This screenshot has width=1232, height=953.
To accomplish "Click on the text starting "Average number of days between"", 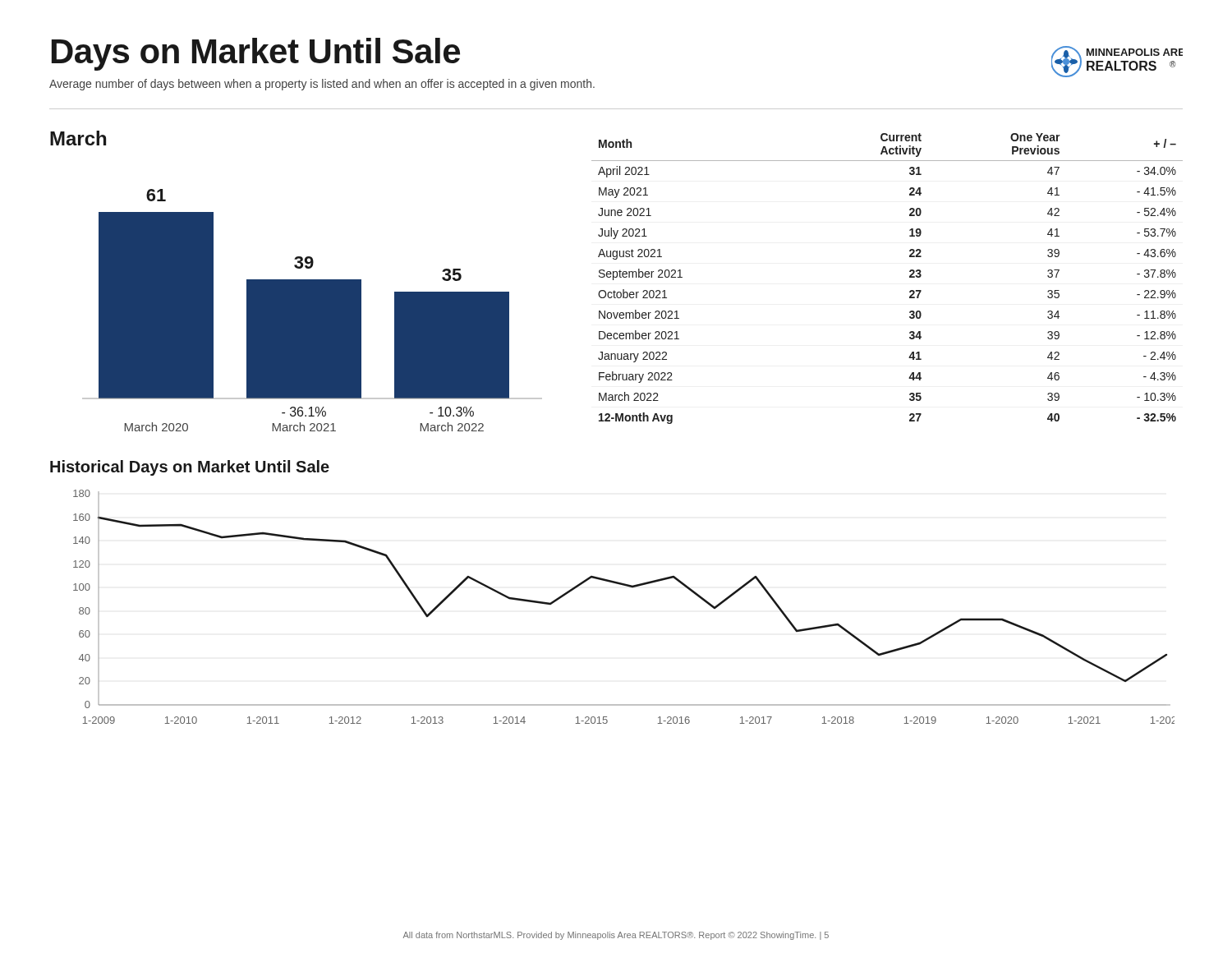I will coord(322,84).
